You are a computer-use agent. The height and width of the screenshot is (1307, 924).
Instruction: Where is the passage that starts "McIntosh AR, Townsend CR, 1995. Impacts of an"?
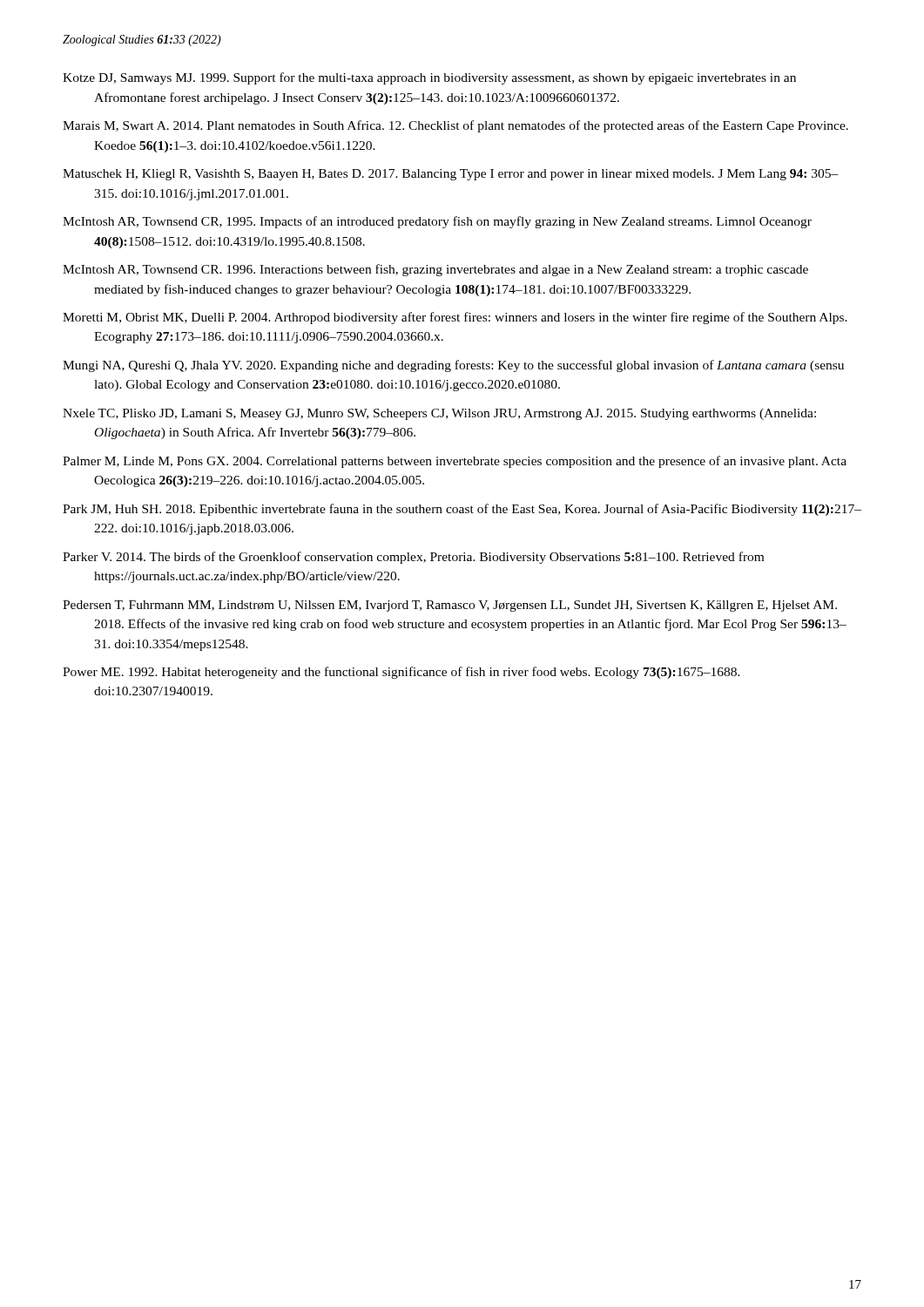point(437,231)
